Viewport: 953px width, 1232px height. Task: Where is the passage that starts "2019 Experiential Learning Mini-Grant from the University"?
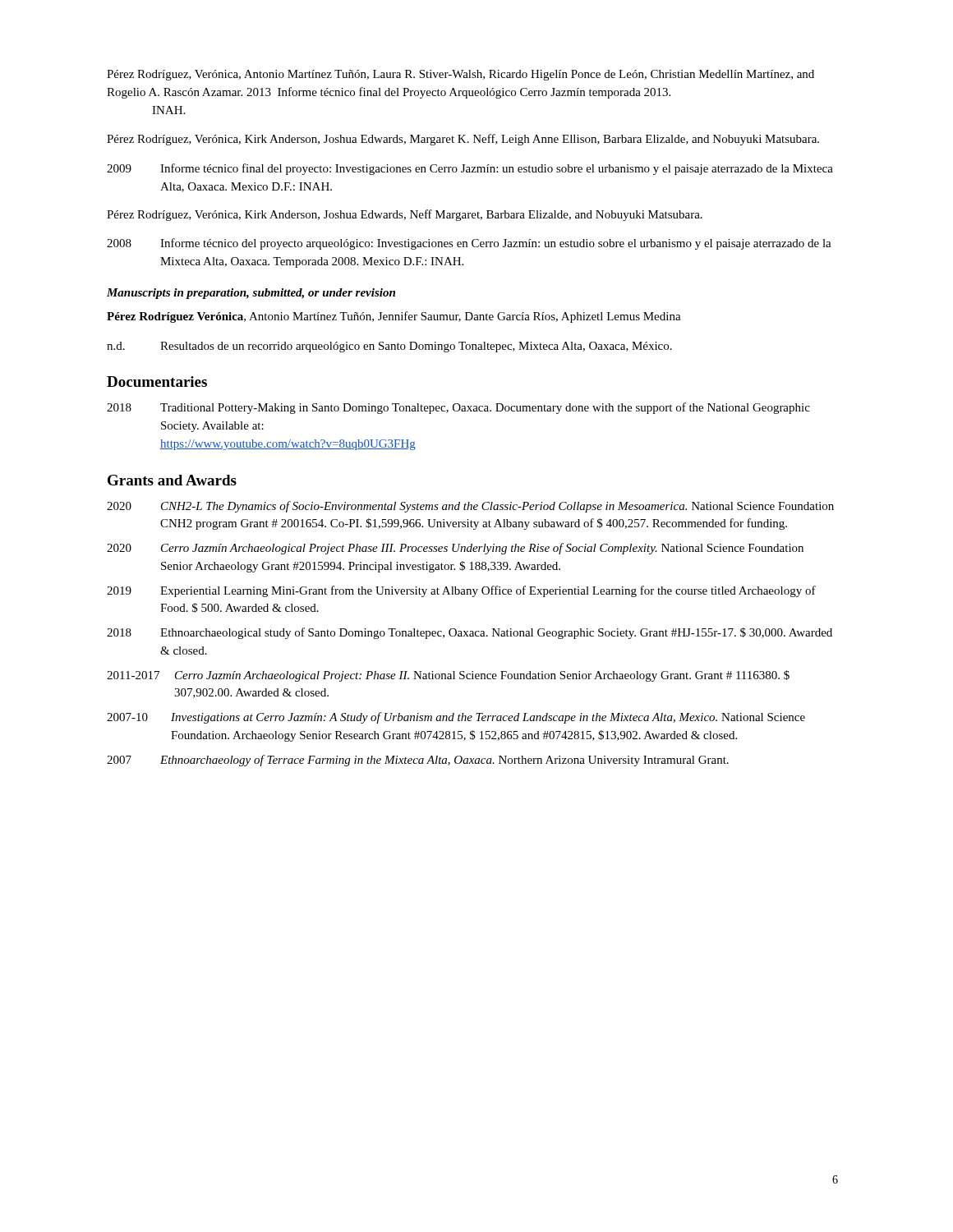coord(472,600)
